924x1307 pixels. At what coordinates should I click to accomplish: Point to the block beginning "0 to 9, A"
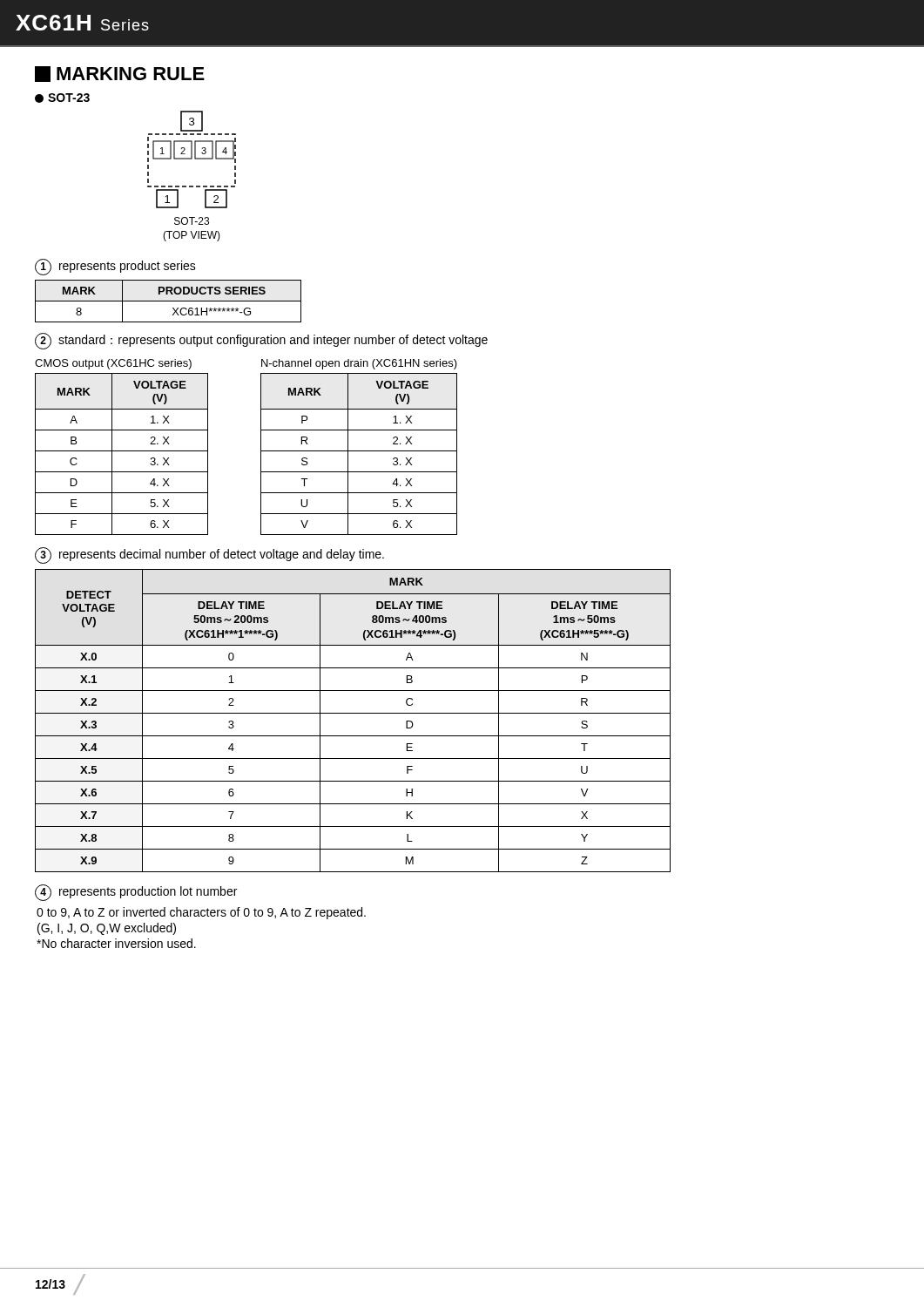(202, 912)
